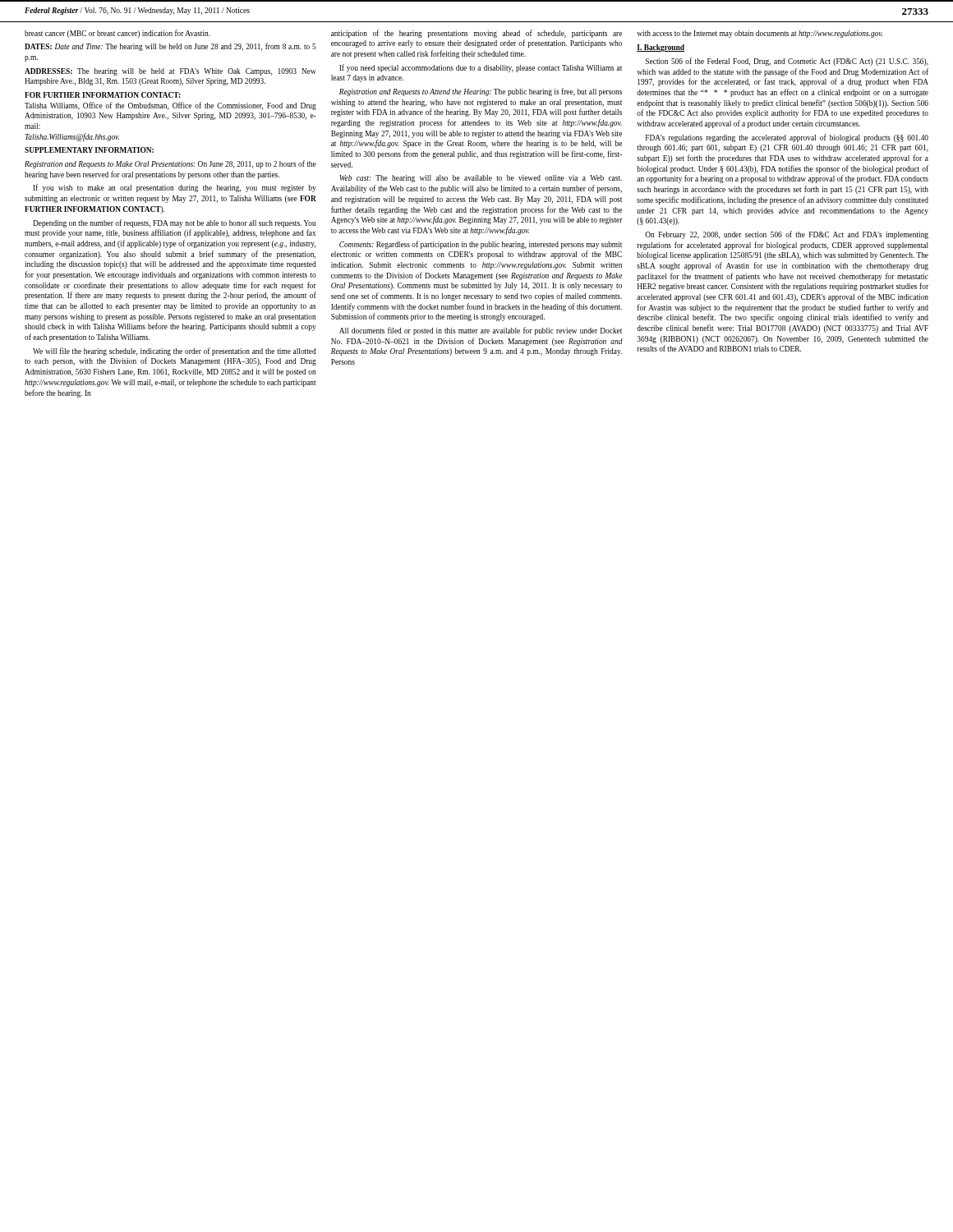Viewport: 953px width, 1232px height.
Task: Click the passage that begins "Depending on the number of requests, FDA"
Action: [170, 281]
